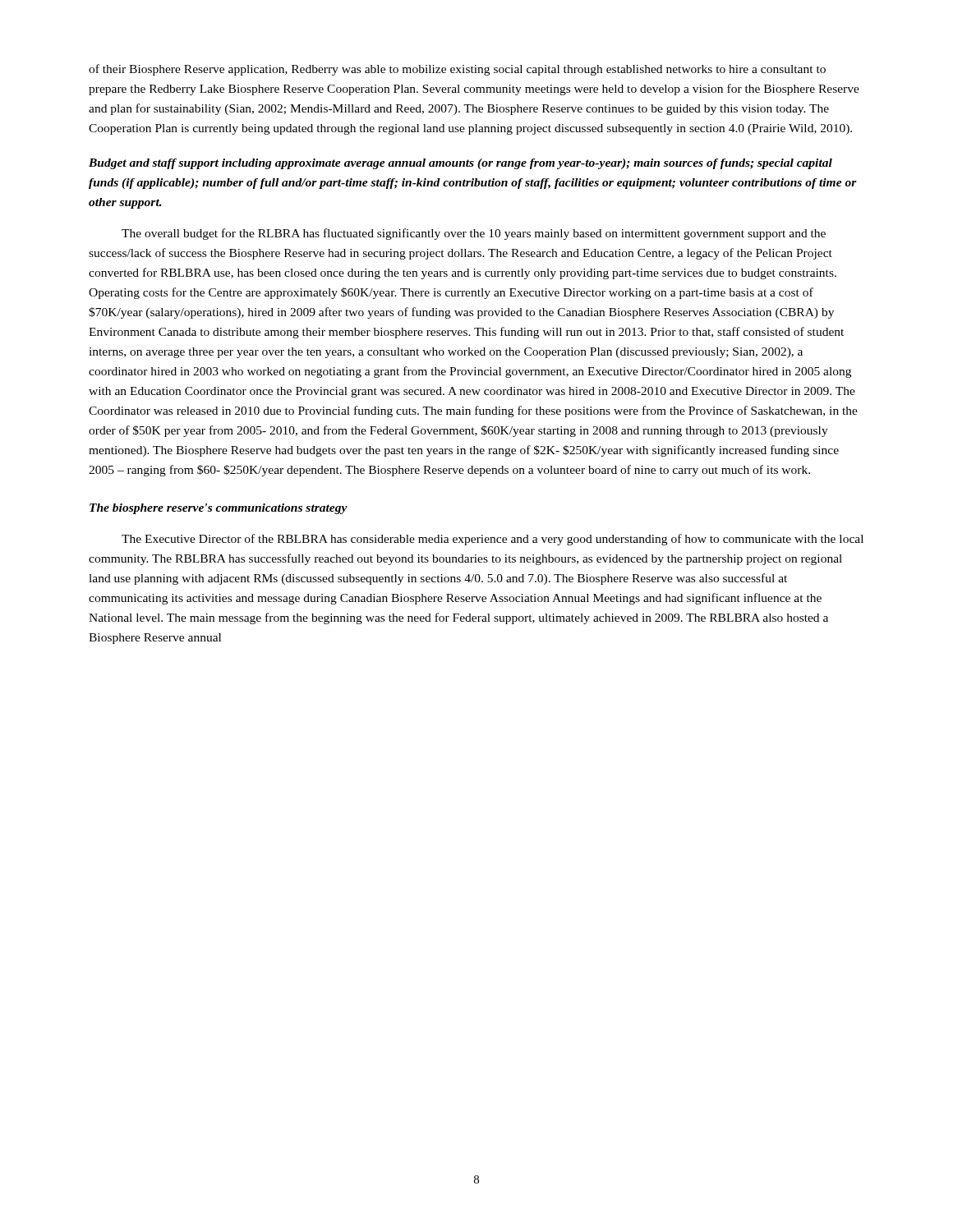Click on the block starting "The Executive Director of the RBLBRA"

click(x=476, y=588)
